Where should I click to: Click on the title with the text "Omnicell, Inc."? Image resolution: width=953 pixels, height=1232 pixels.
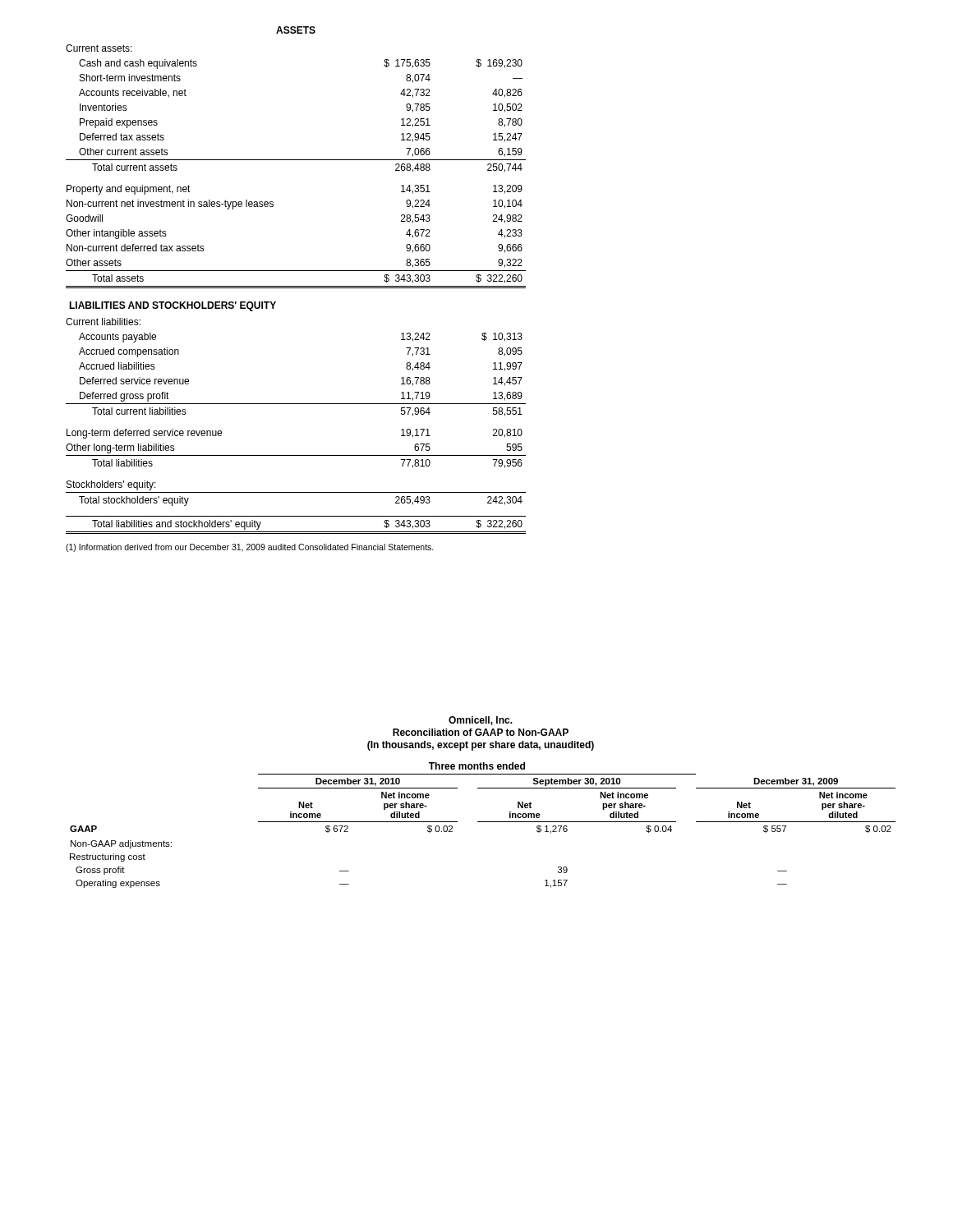(x=481, y=720)
